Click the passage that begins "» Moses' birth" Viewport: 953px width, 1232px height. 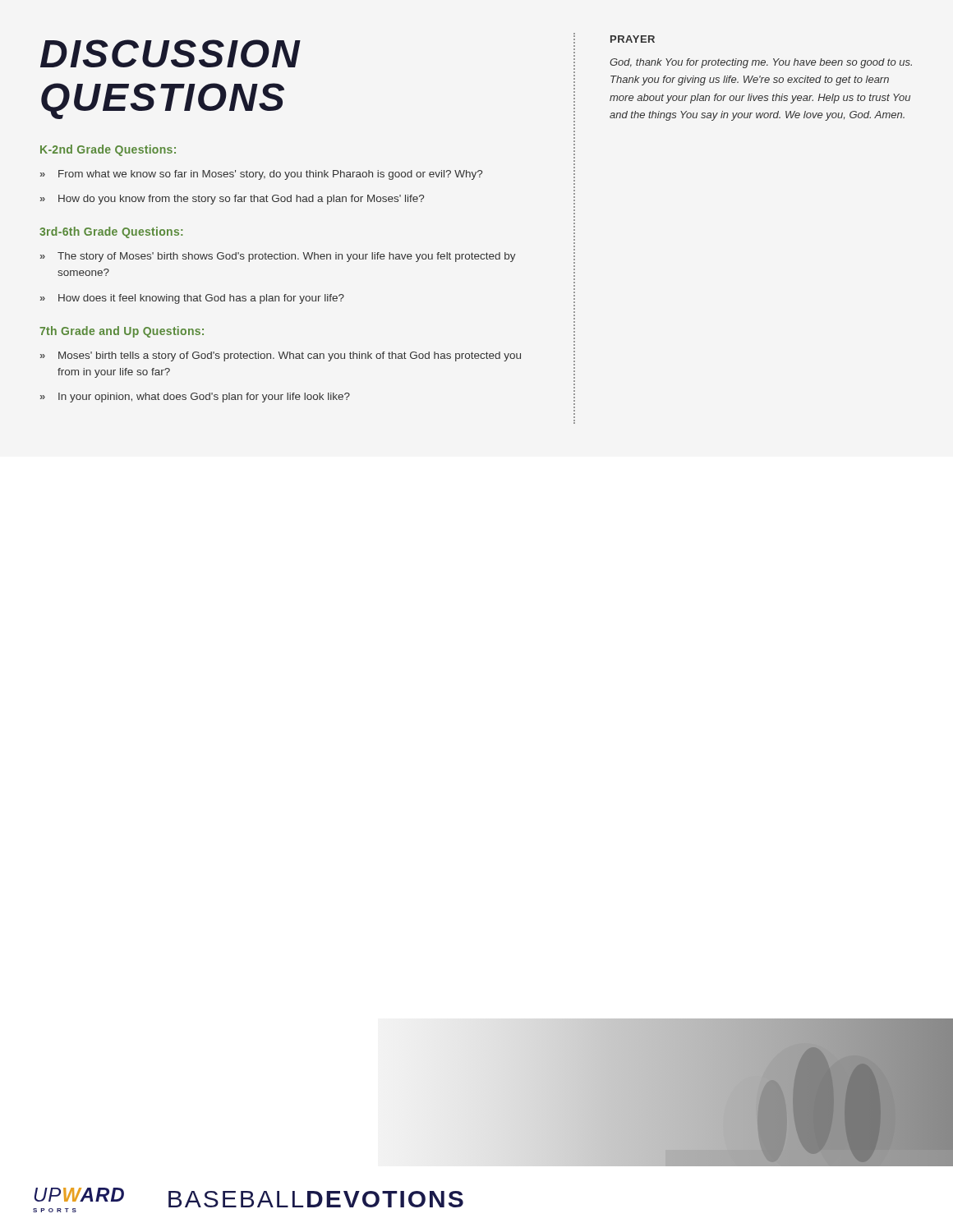pos(282,364)
